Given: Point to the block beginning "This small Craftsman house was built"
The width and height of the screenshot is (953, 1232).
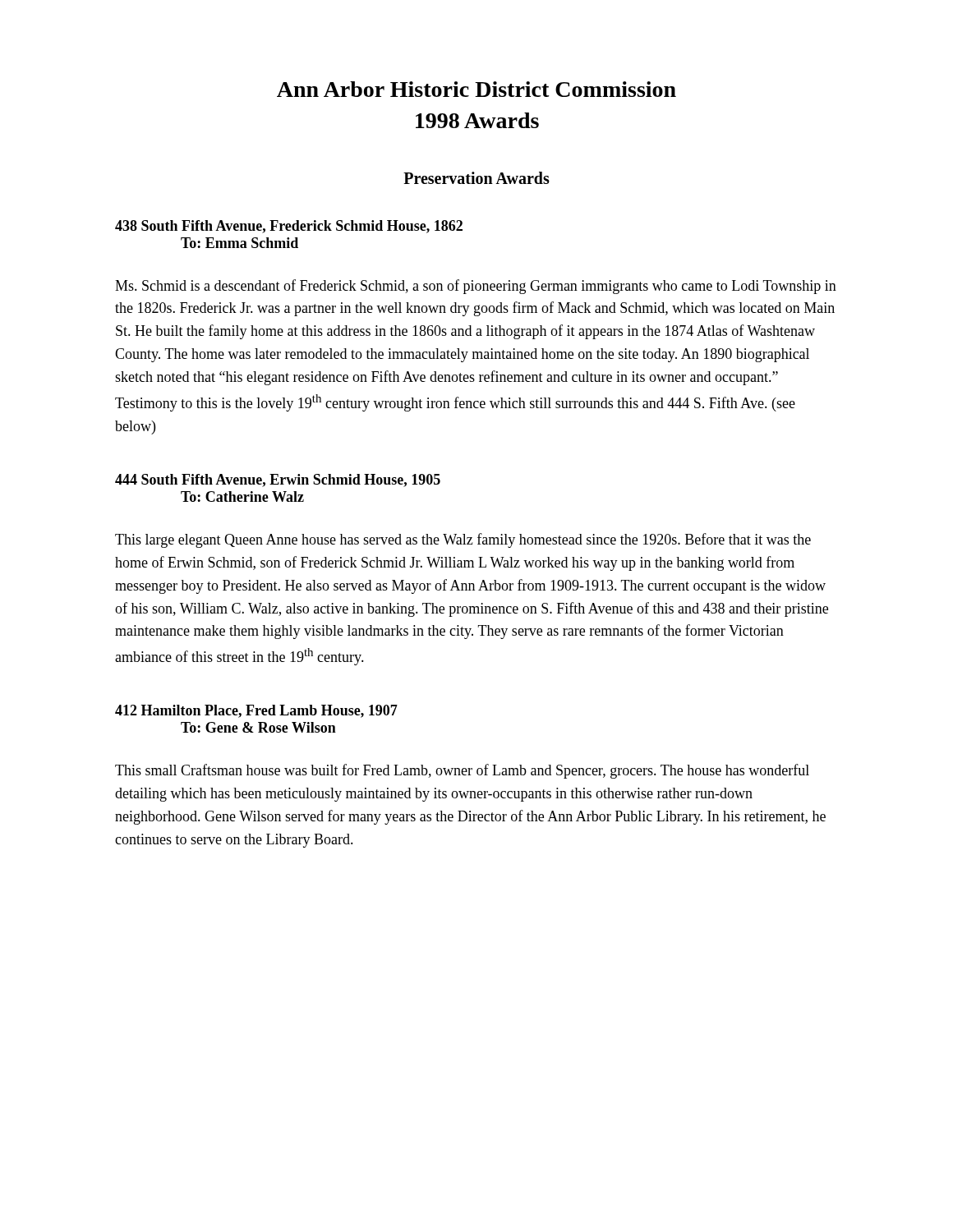Looking at the screenshot, I should (471, 805).
